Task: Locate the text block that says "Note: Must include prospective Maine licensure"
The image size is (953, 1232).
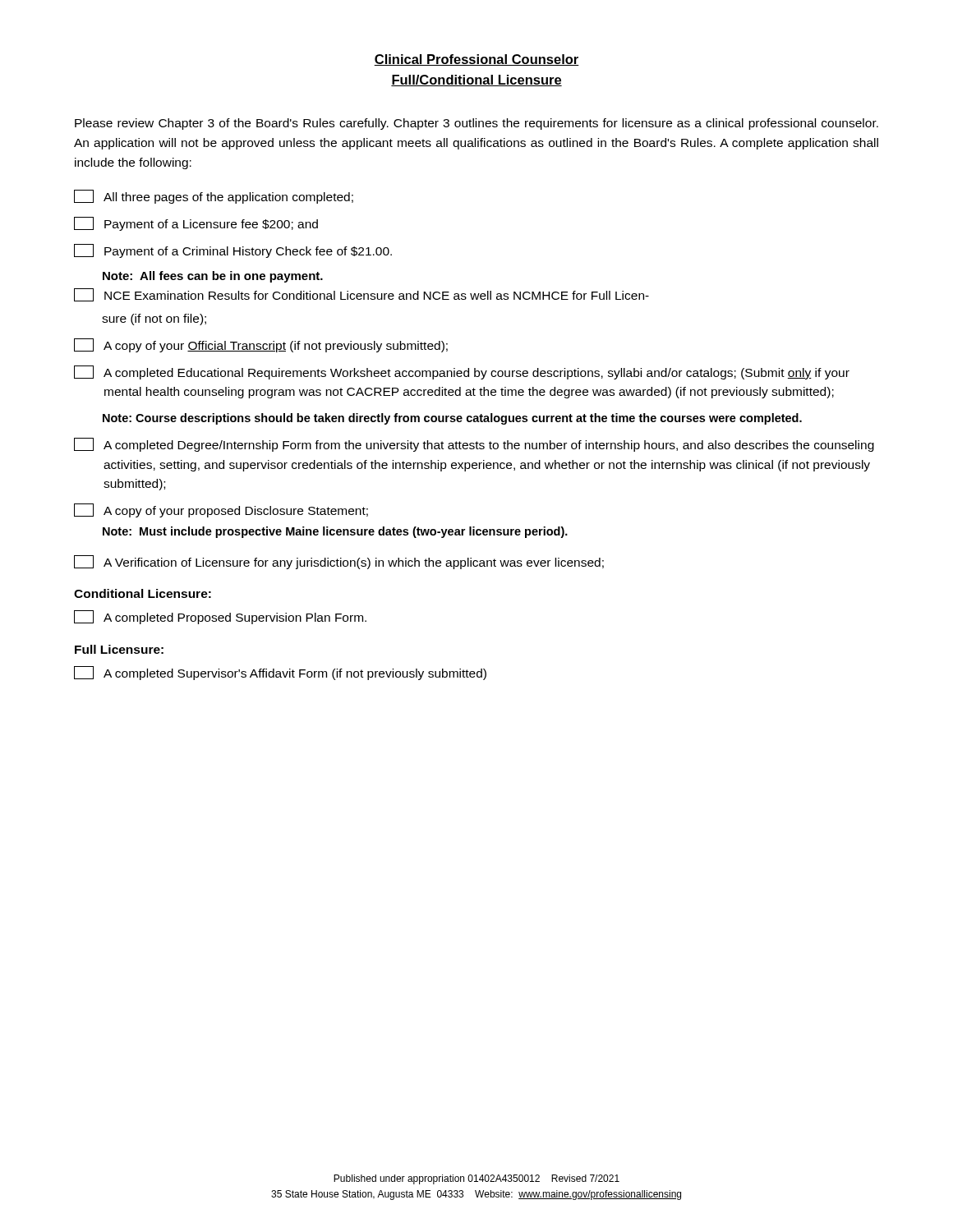Action: 335,532
